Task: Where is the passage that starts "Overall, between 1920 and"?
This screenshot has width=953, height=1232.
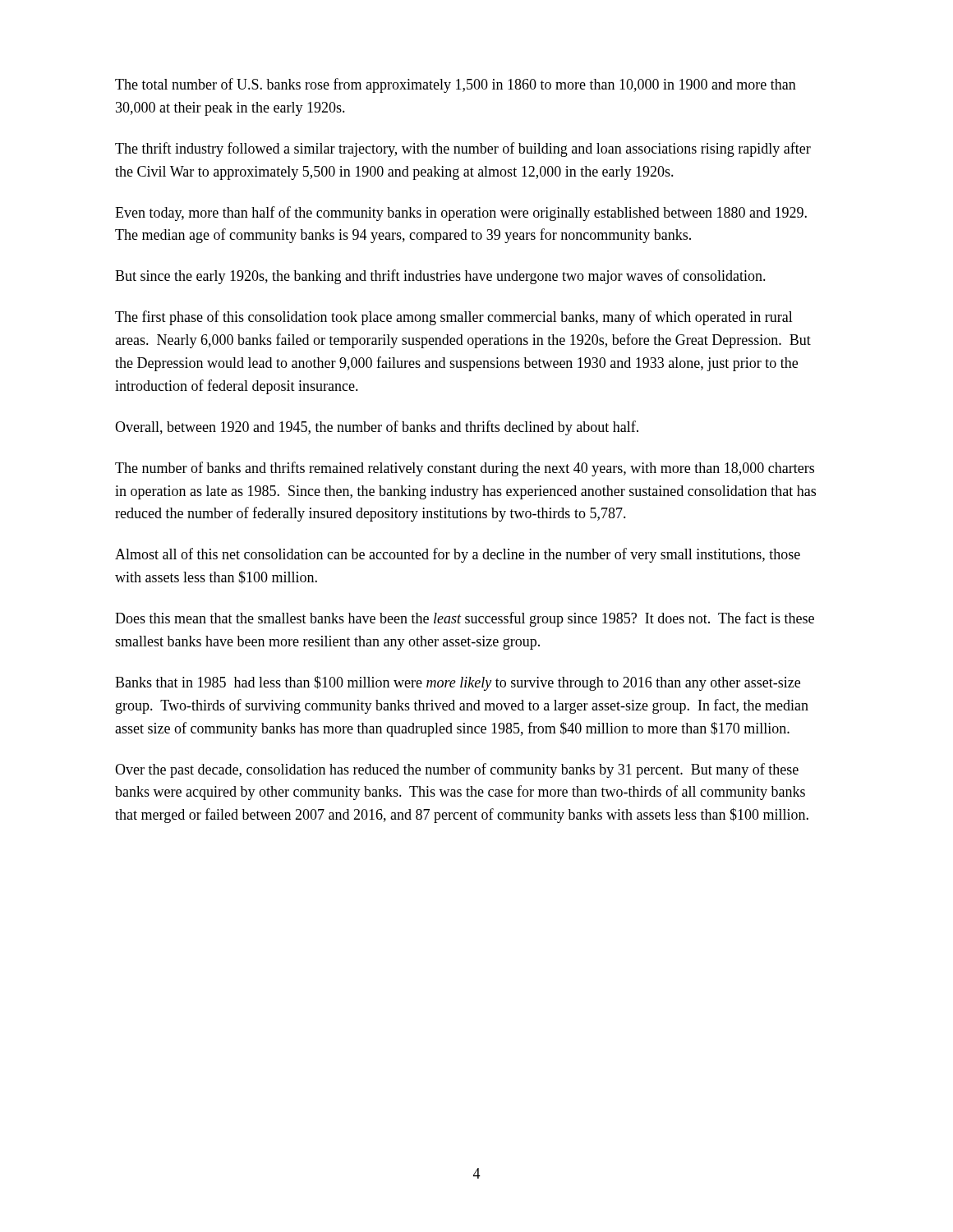Action: [377, 427]
